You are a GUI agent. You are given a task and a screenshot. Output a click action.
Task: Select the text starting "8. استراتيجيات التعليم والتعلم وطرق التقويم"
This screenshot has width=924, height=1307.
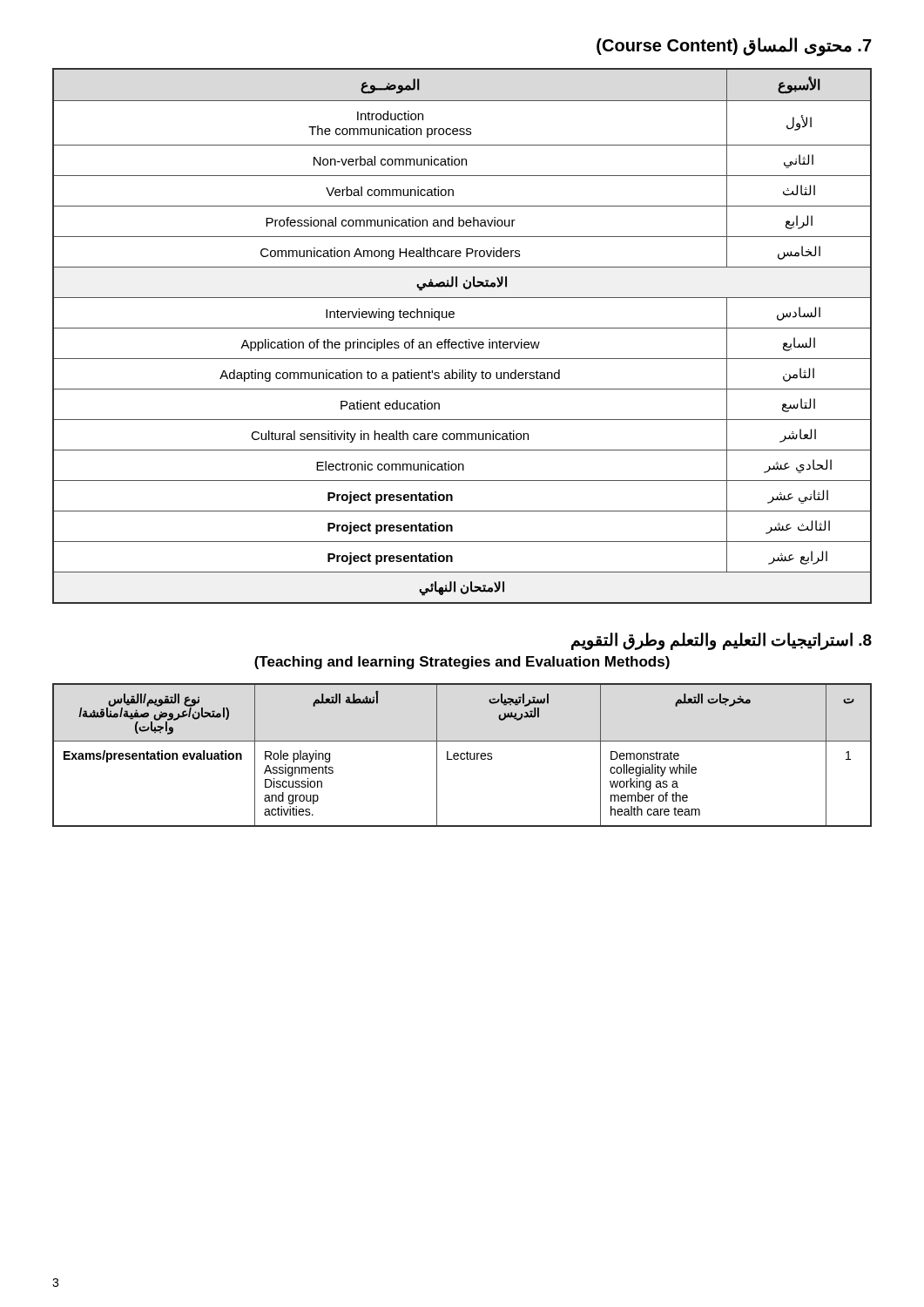(x=721, y=640)
